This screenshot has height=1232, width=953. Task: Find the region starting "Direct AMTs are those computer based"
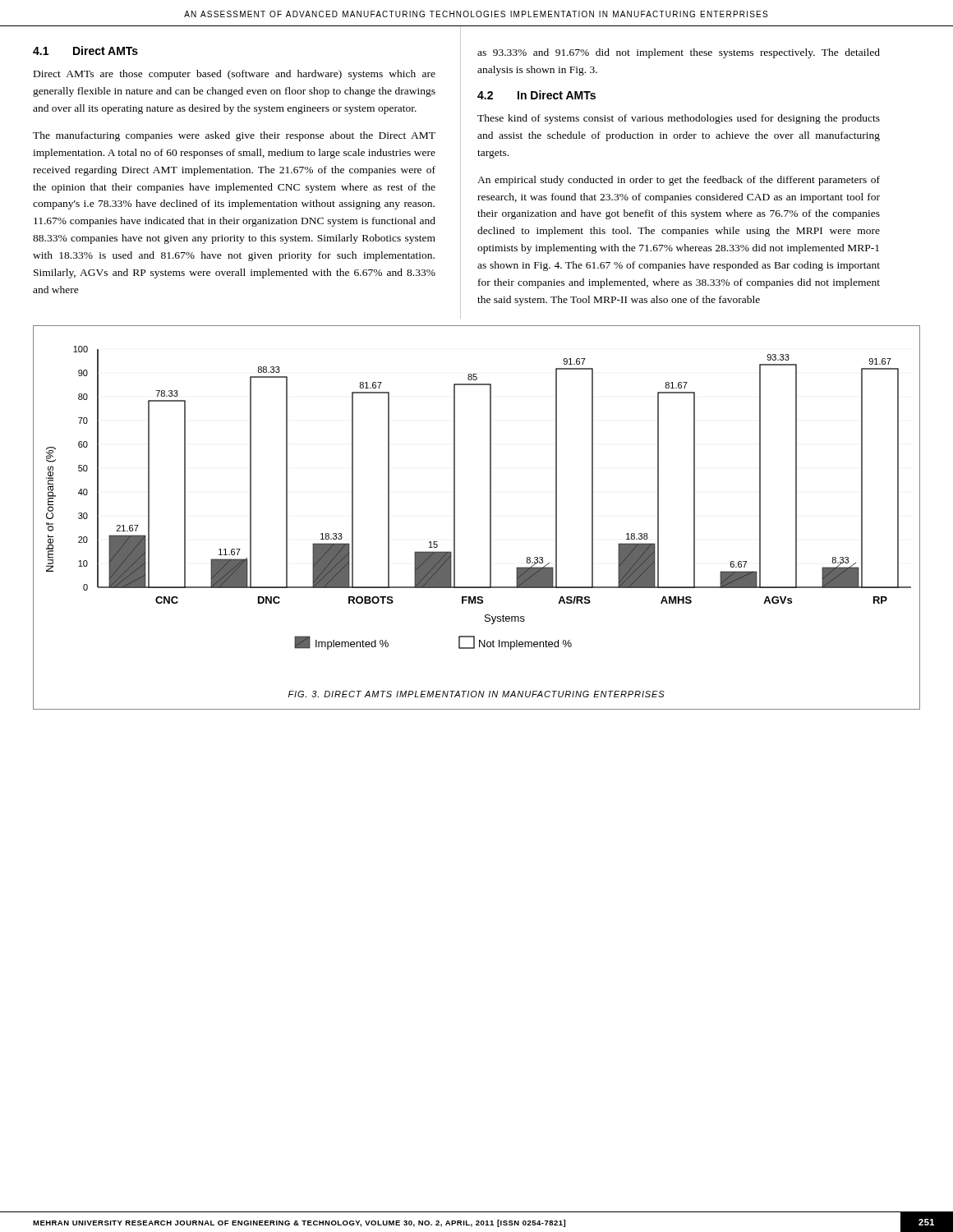(234, 91)
